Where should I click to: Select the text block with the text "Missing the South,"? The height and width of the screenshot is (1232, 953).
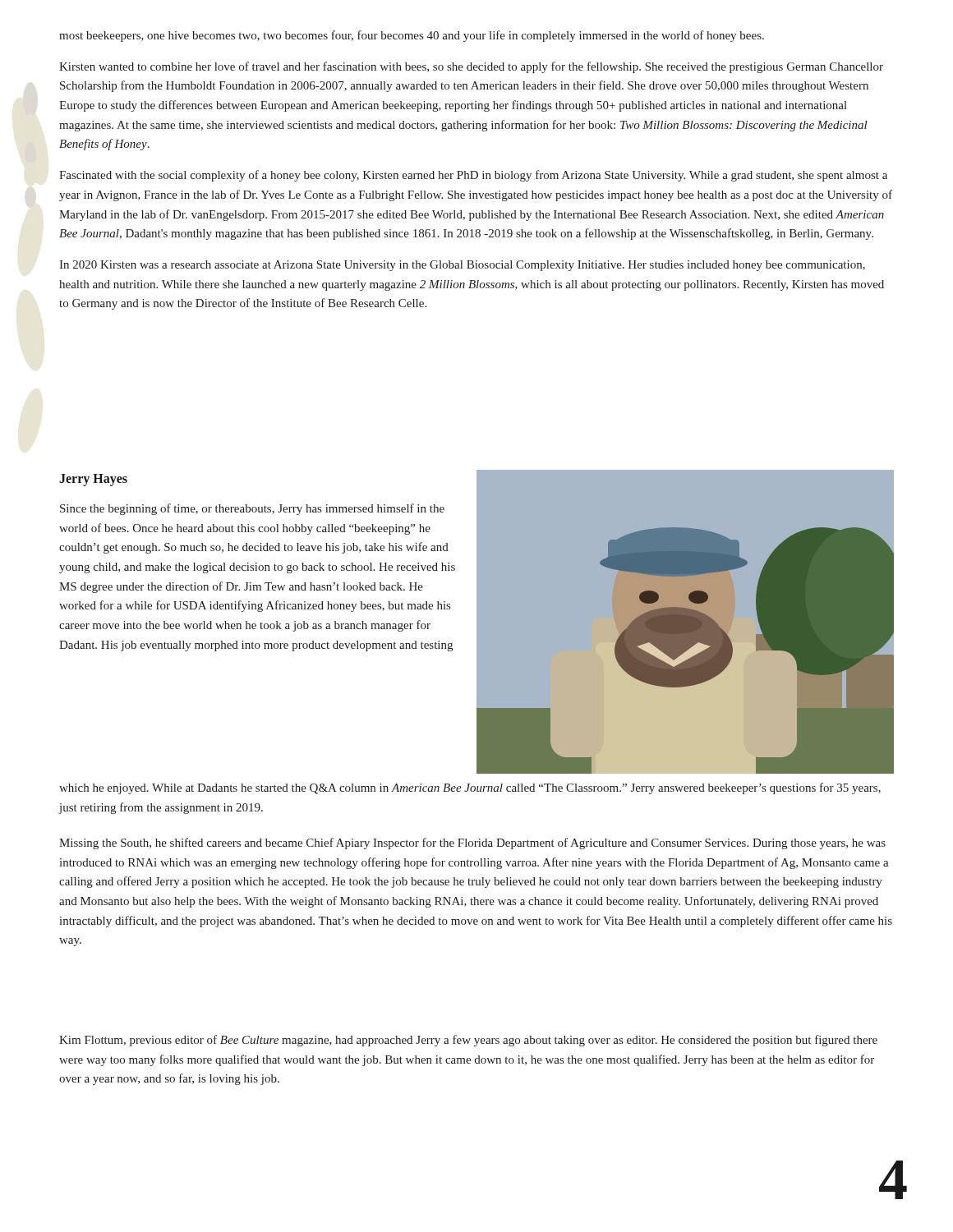click(476, 891)
